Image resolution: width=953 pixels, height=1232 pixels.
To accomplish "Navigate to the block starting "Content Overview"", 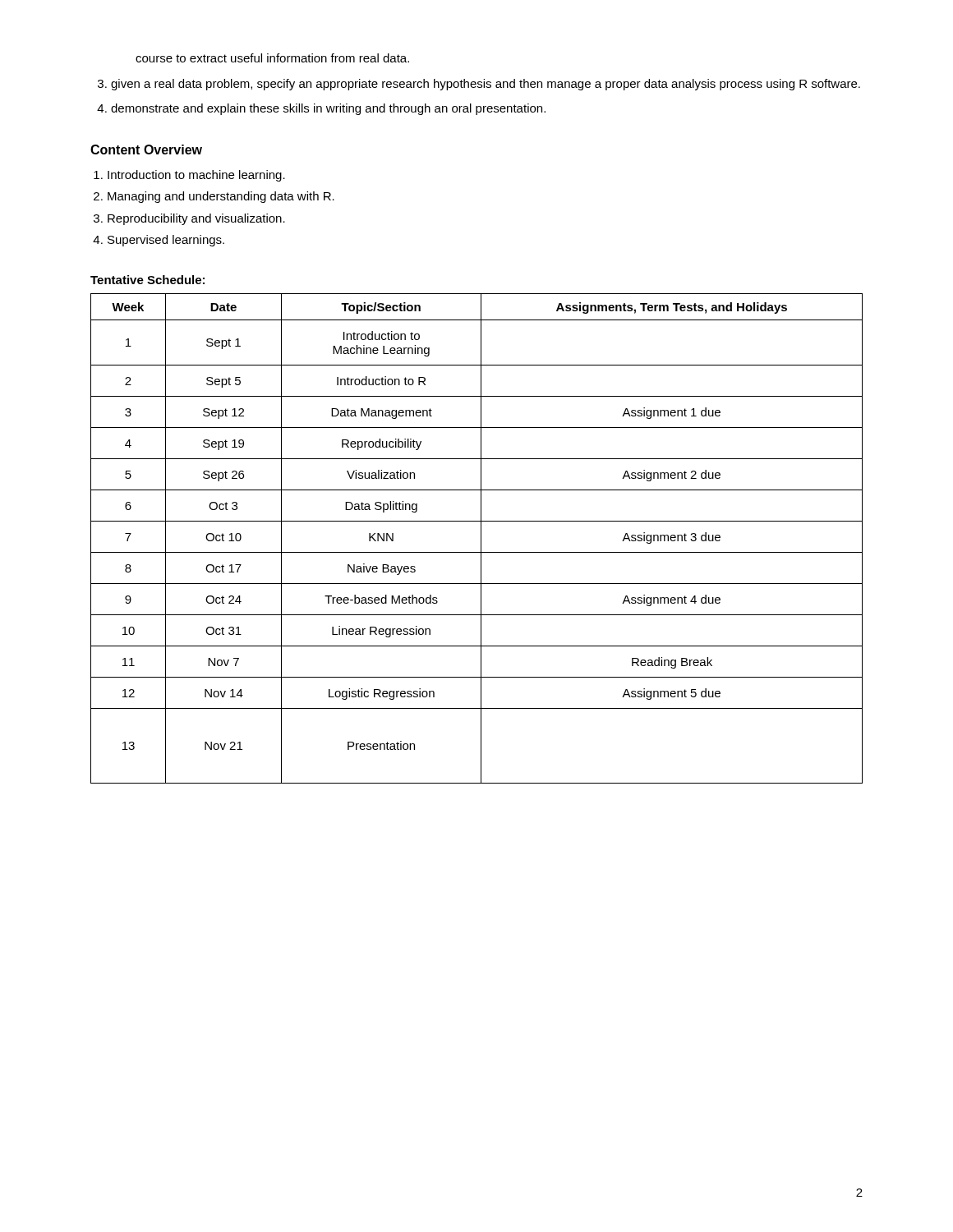I will click(146, 150).
